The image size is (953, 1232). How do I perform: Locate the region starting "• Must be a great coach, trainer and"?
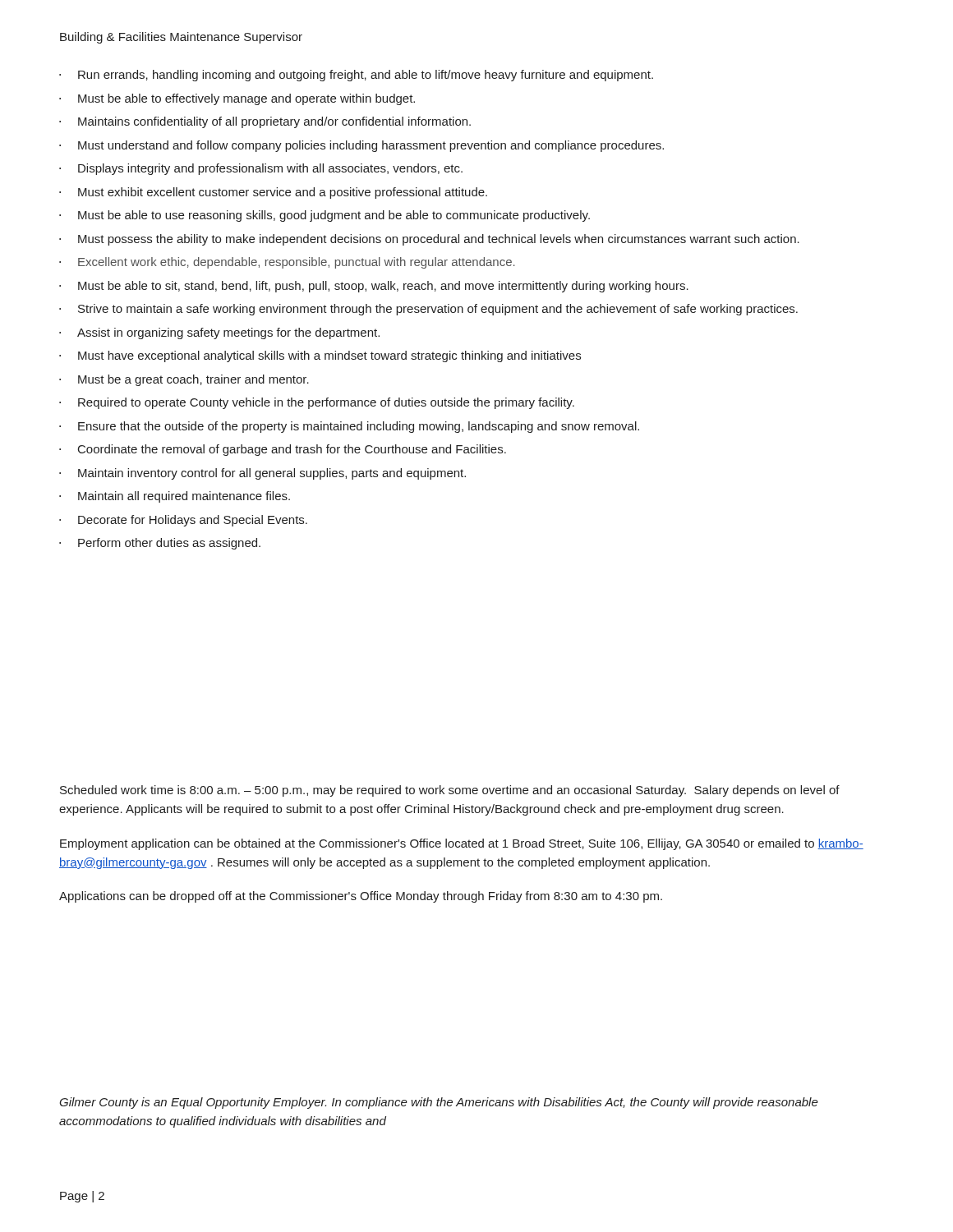tap(184, 380)
